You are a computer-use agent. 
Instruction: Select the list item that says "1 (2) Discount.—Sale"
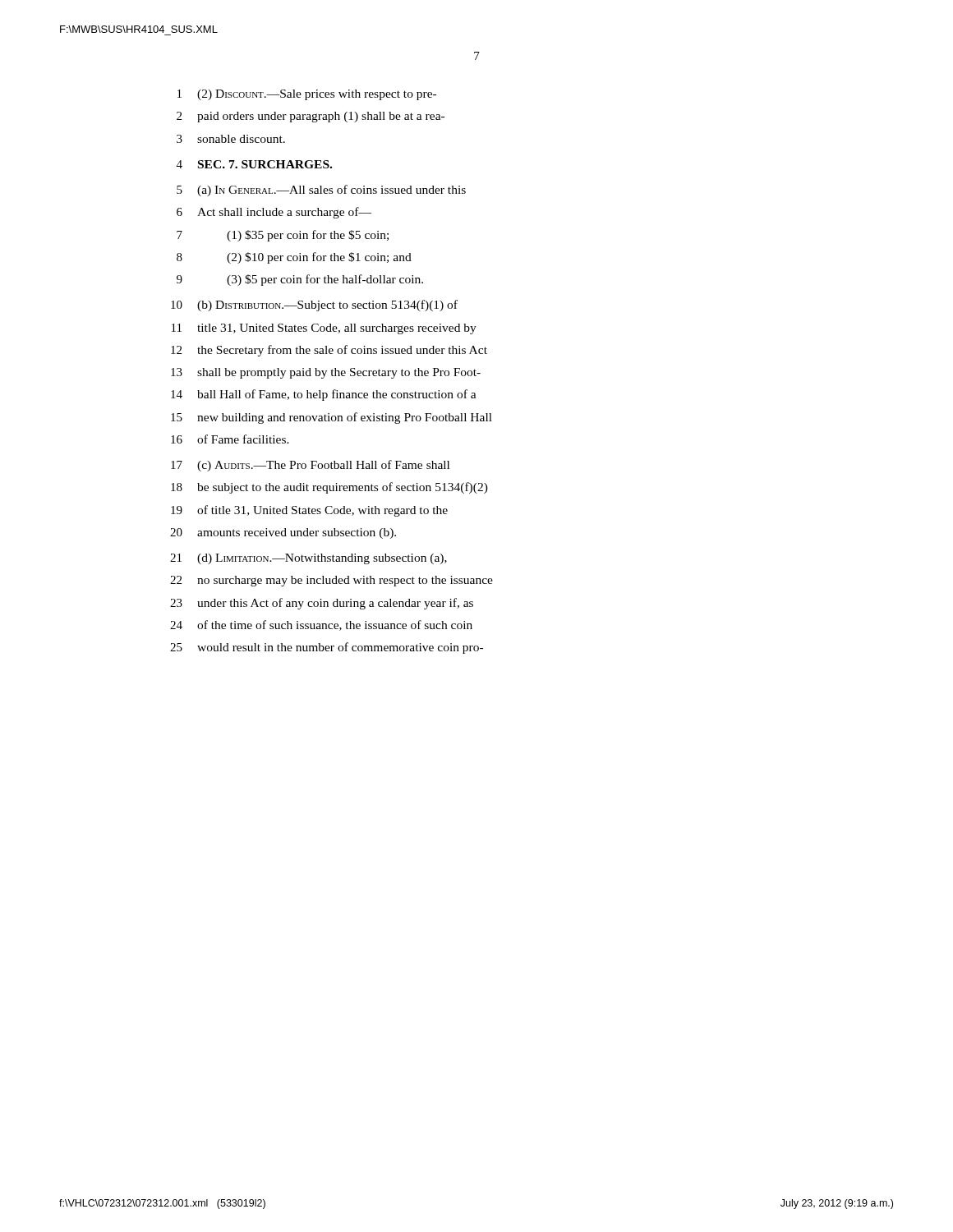(307, 95)
